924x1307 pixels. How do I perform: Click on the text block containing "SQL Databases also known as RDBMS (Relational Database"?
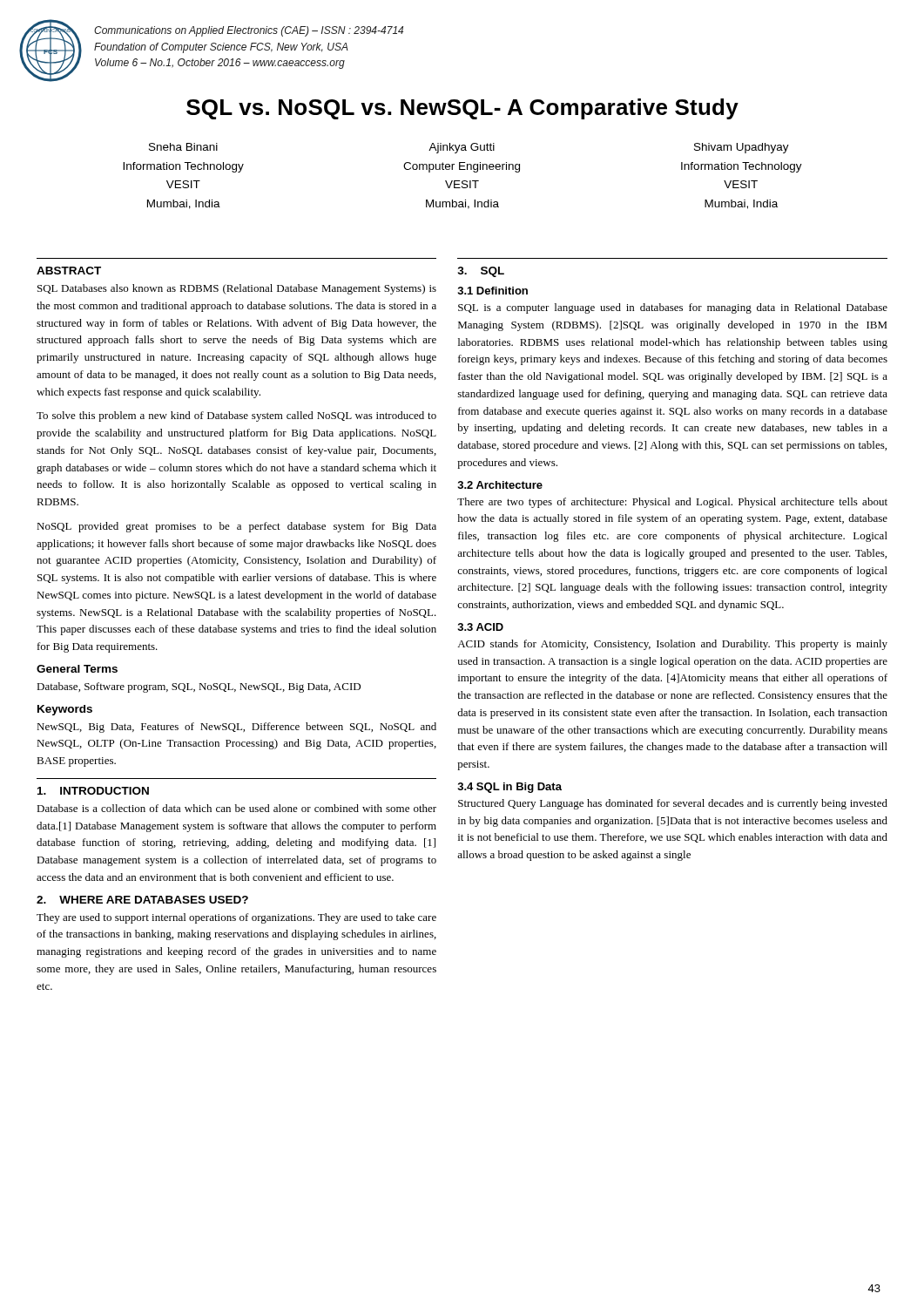tap(237, 340)
